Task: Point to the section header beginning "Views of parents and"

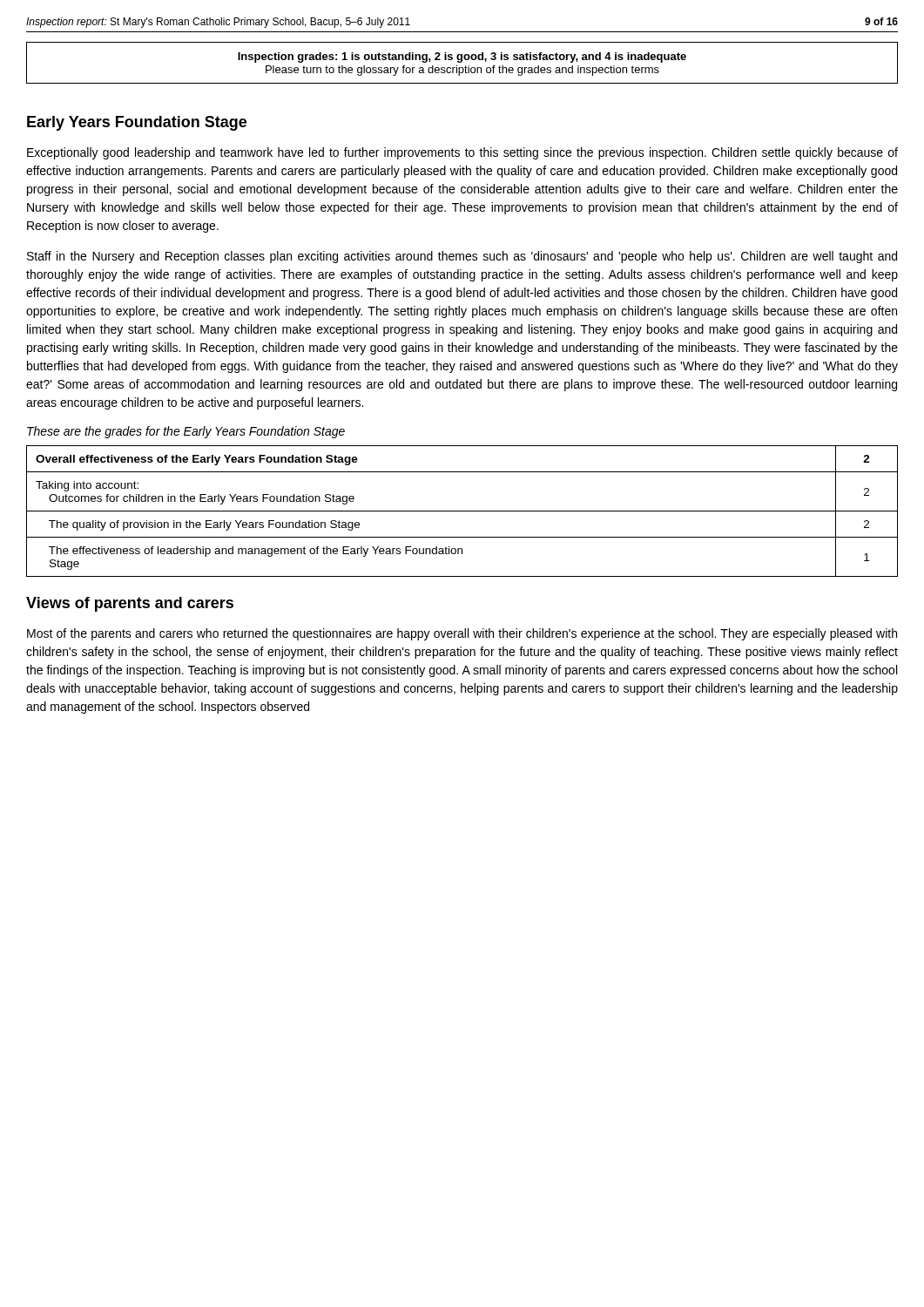Action: (130, 603)
